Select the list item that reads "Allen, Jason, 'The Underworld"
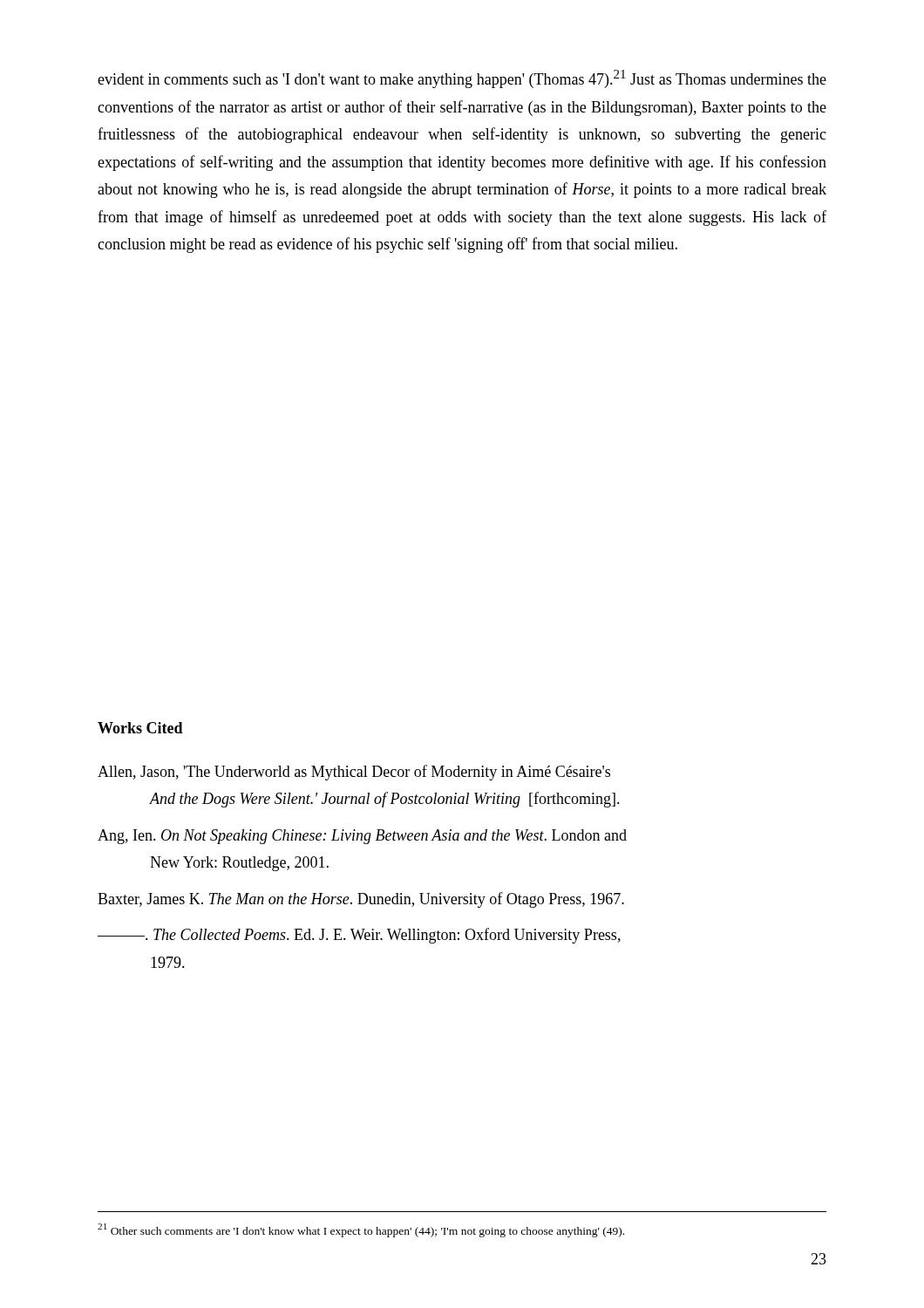Viewport: 924px width, 1308px height. click(x=359, y=785)
